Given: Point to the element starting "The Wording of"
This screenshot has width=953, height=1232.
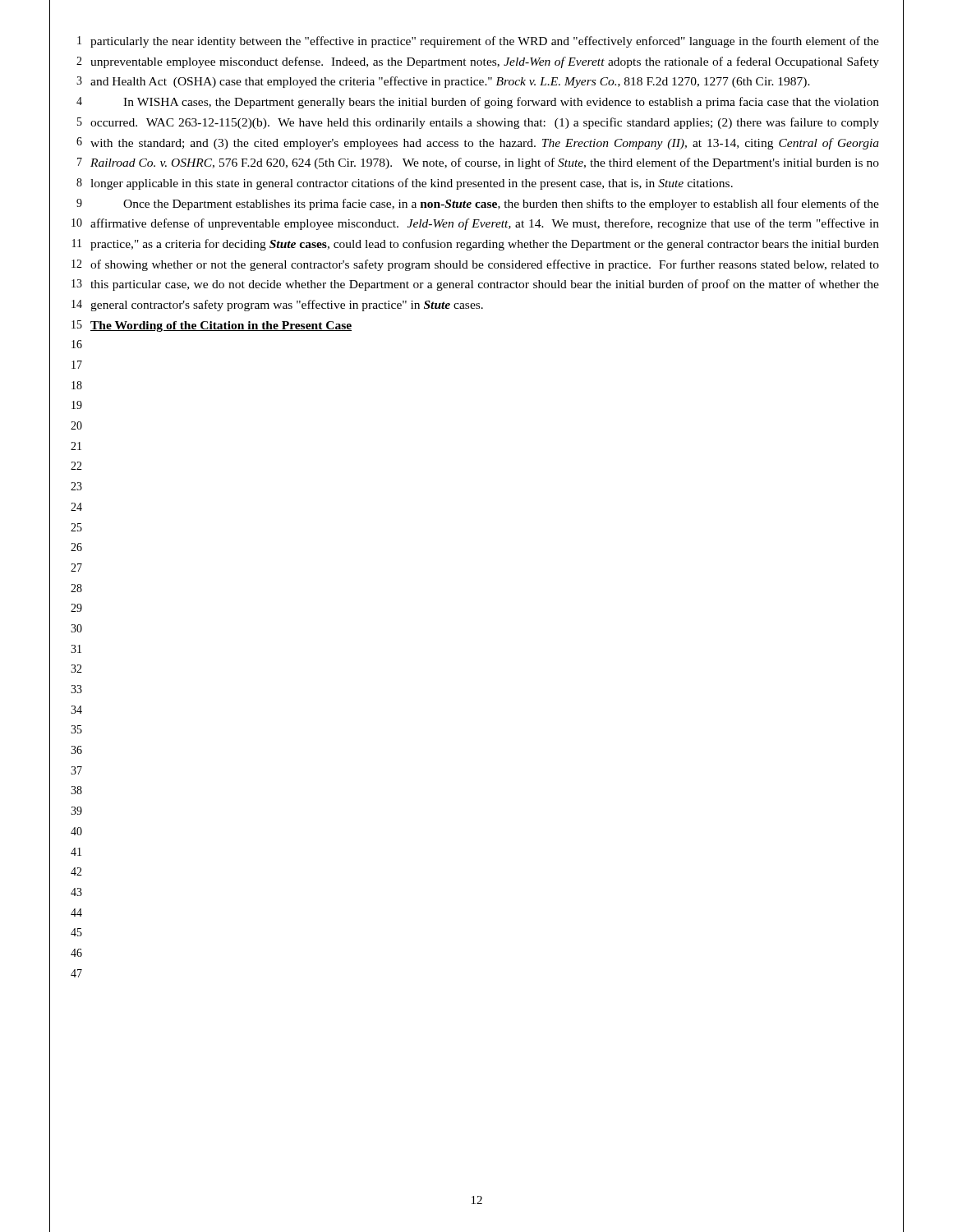Looking at the screenshot, I should [221, 325].
